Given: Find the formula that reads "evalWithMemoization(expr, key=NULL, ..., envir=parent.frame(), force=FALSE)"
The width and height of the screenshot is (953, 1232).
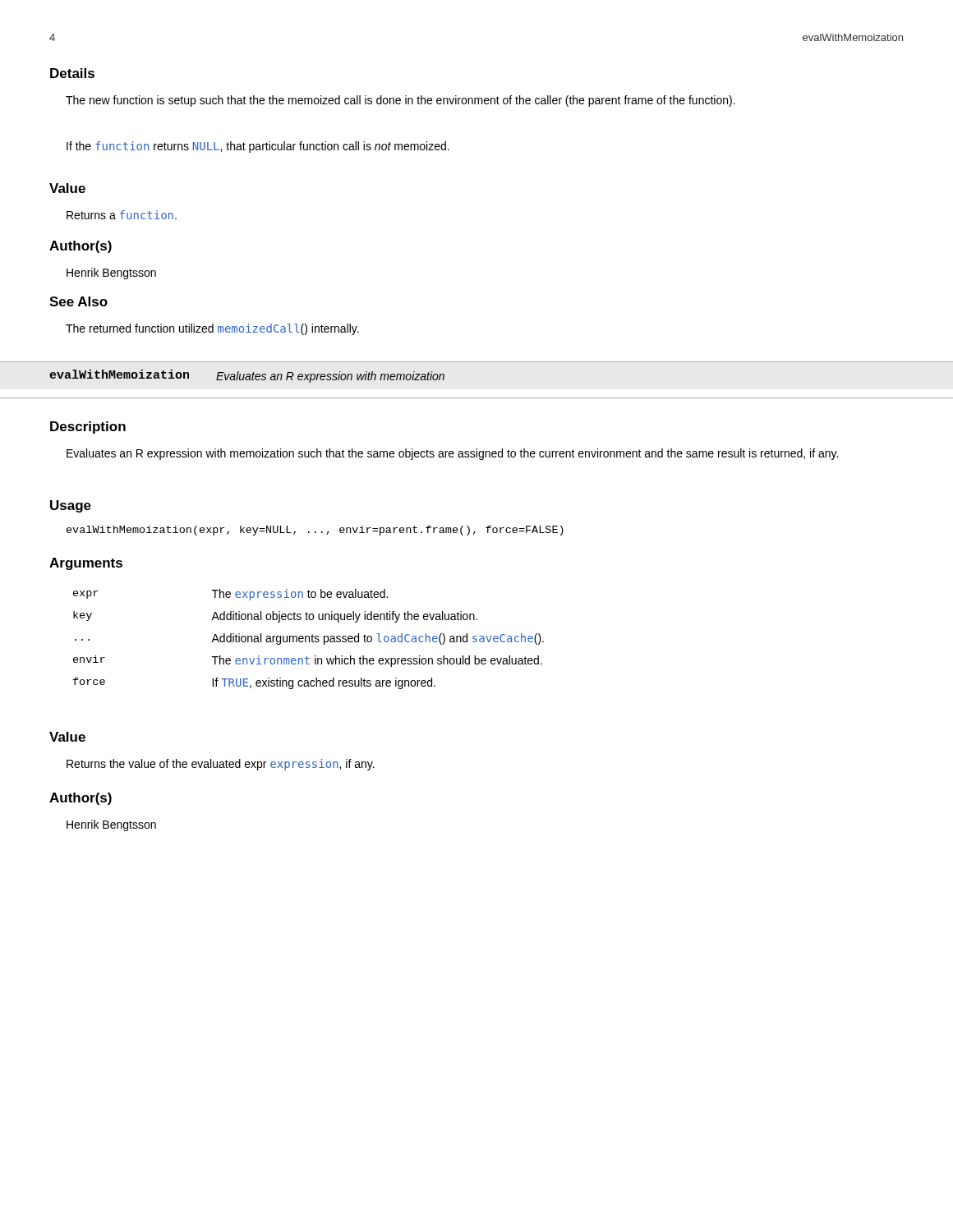Looking at the screenshot, I should (485, 530).
